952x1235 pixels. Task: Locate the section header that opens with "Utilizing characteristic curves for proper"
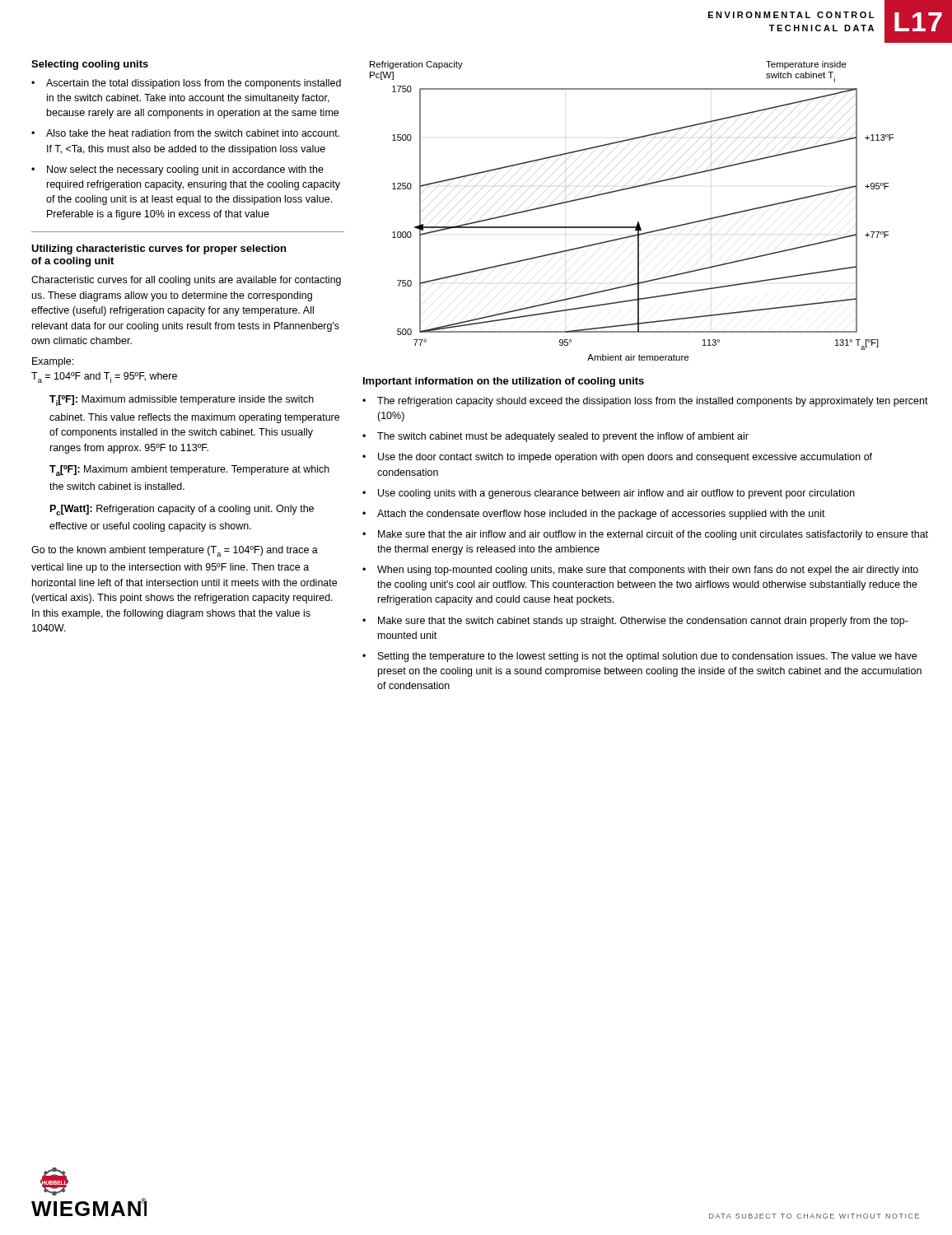[x=159, y=255]
